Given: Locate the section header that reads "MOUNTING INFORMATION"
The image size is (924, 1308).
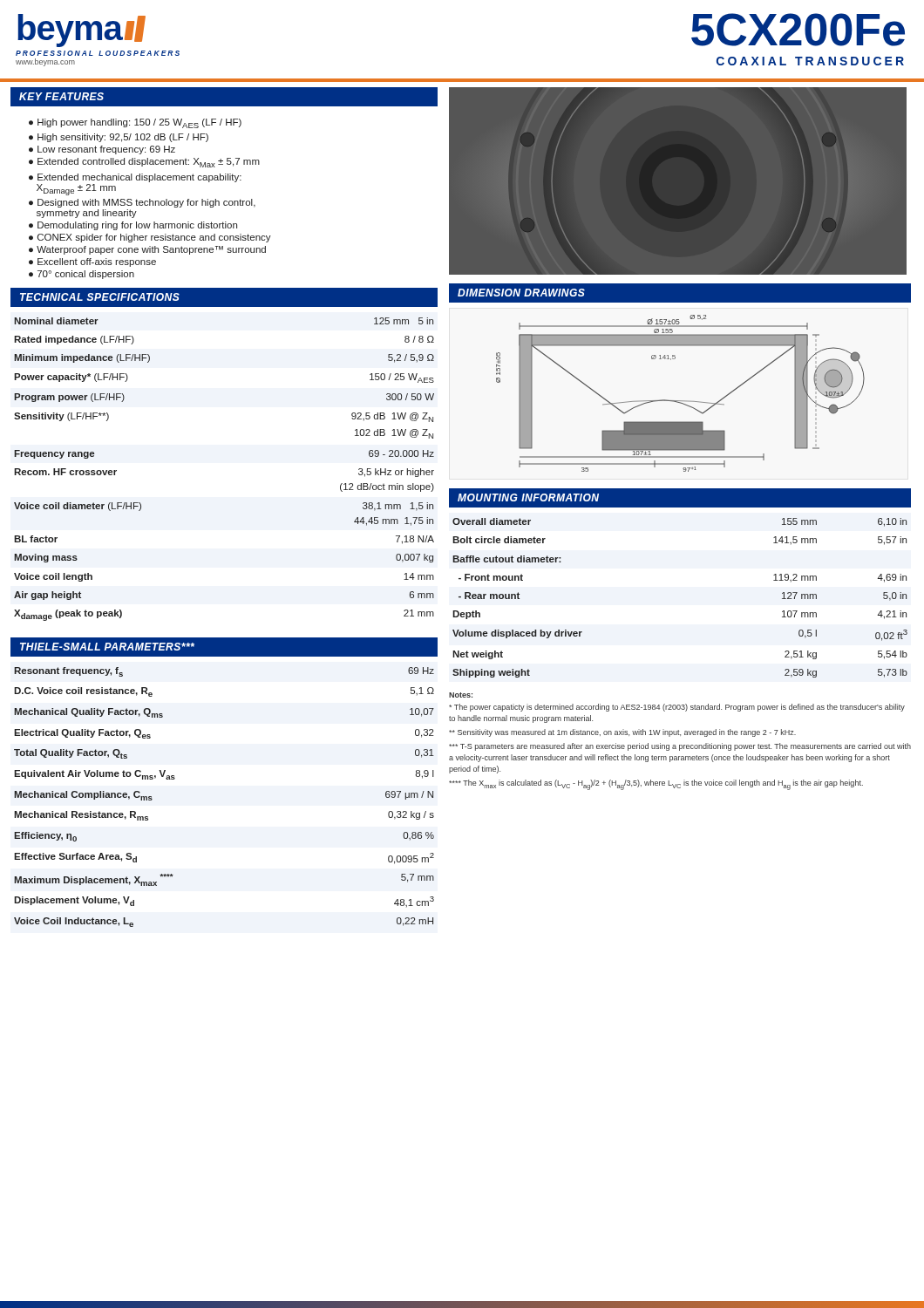Looking at the screenshot, I should click(680, 498).
